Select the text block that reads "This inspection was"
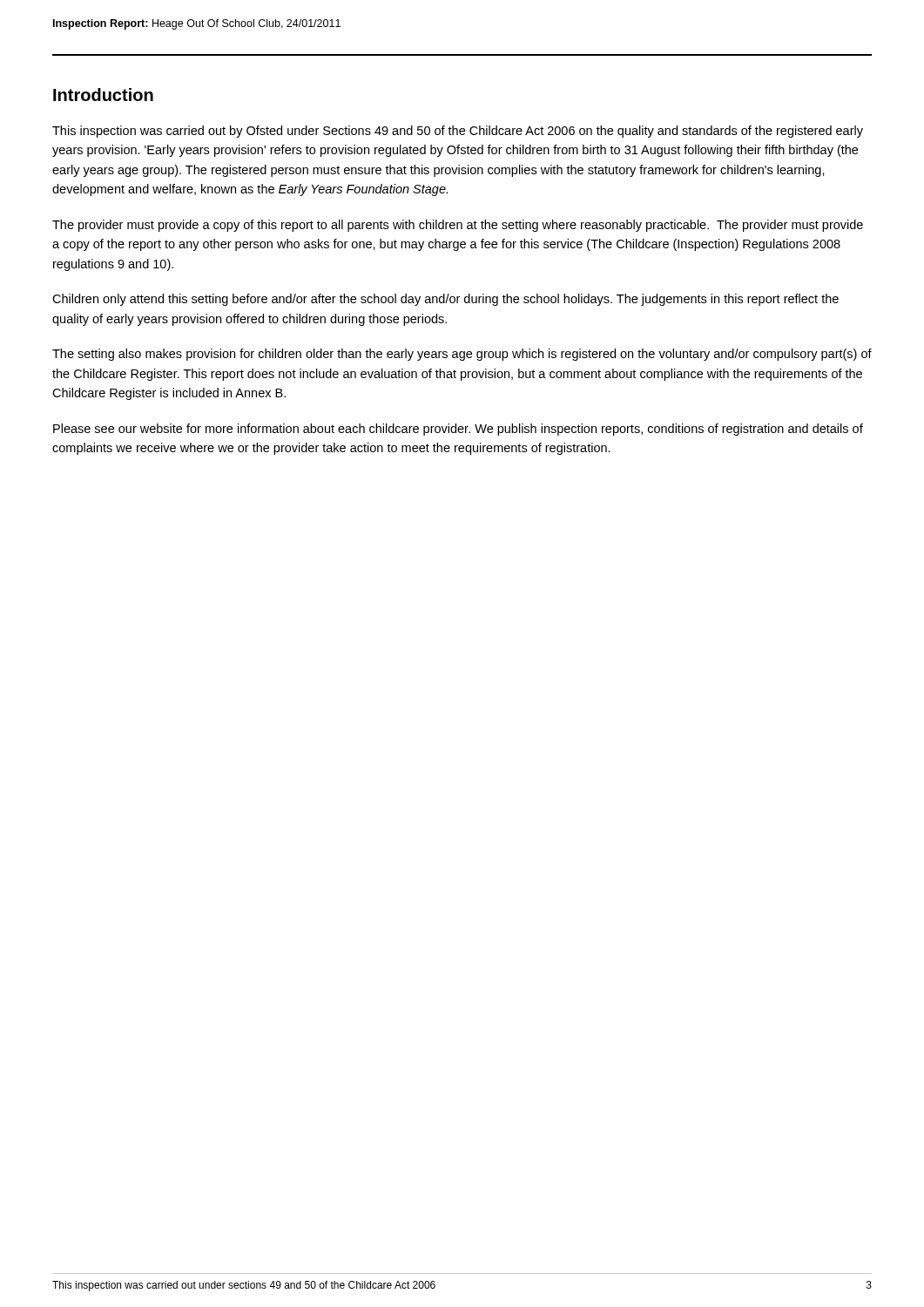This screenshot has height=1307, width=924. [458, 160]
